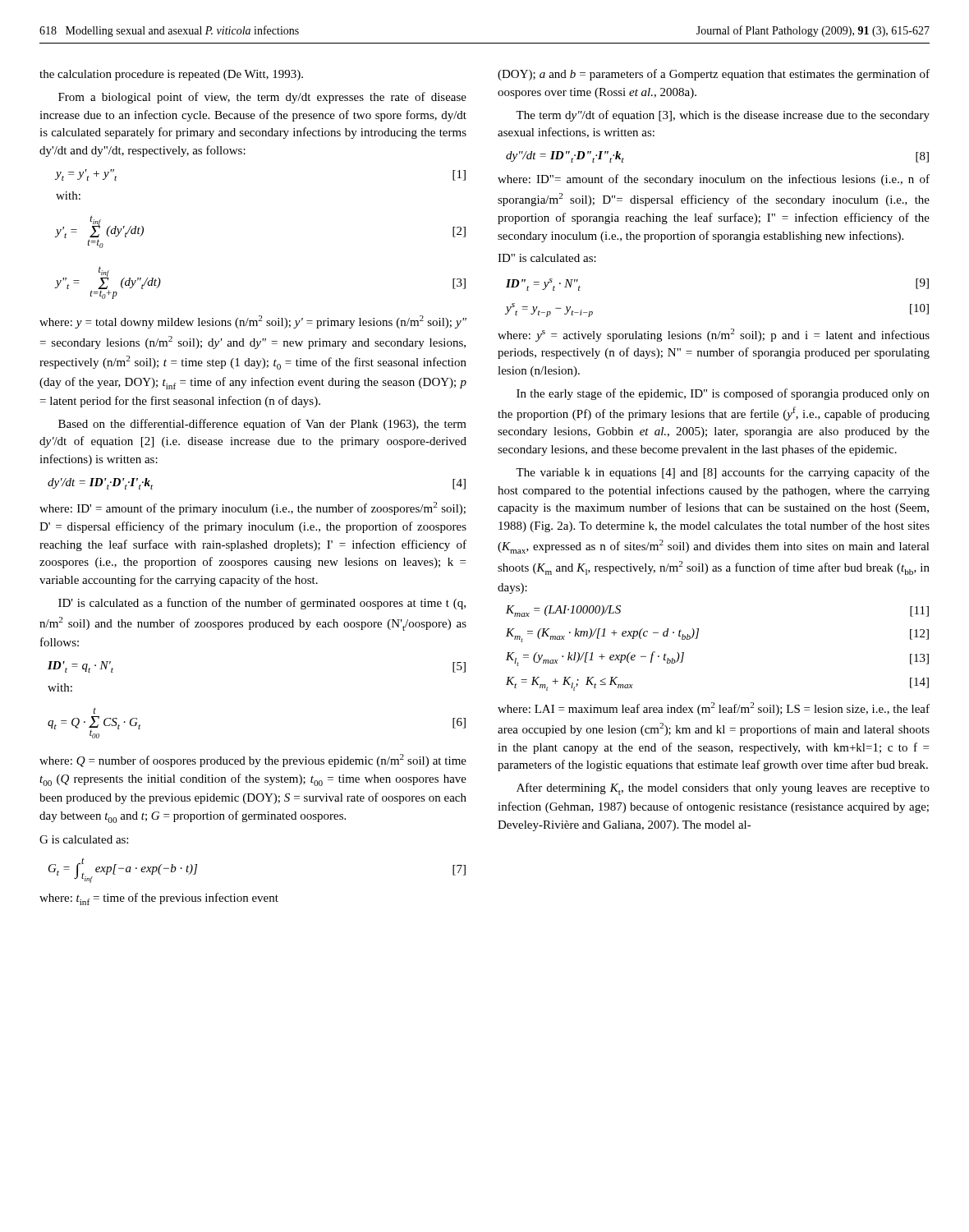
Task: Where is the passage that starts "where: ys = actively sporulating lesions (n/m2"?
Action: pos(714,460)
